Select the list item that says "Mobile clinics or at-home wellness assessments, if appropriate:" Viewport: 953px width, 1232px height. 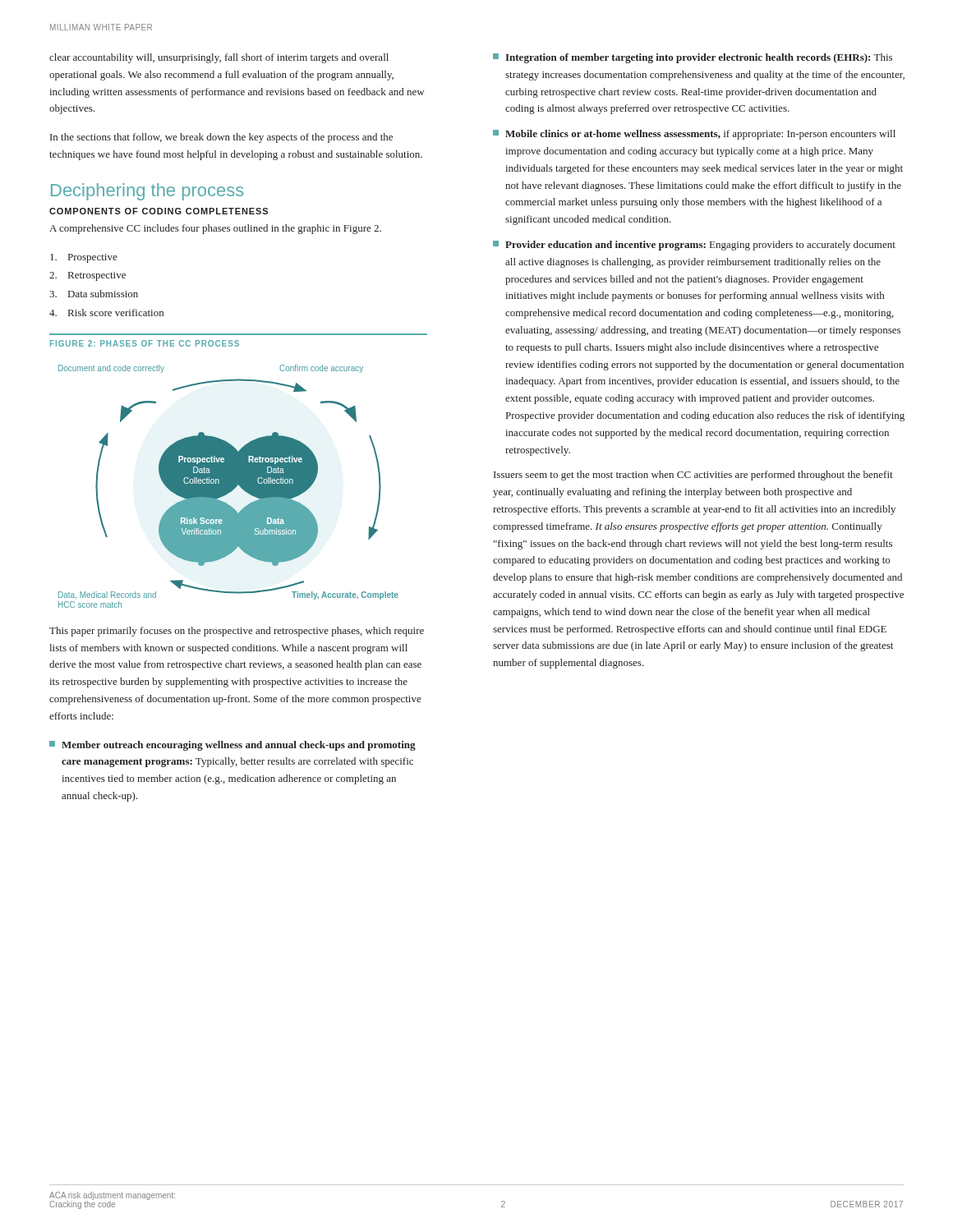(699, 177)
